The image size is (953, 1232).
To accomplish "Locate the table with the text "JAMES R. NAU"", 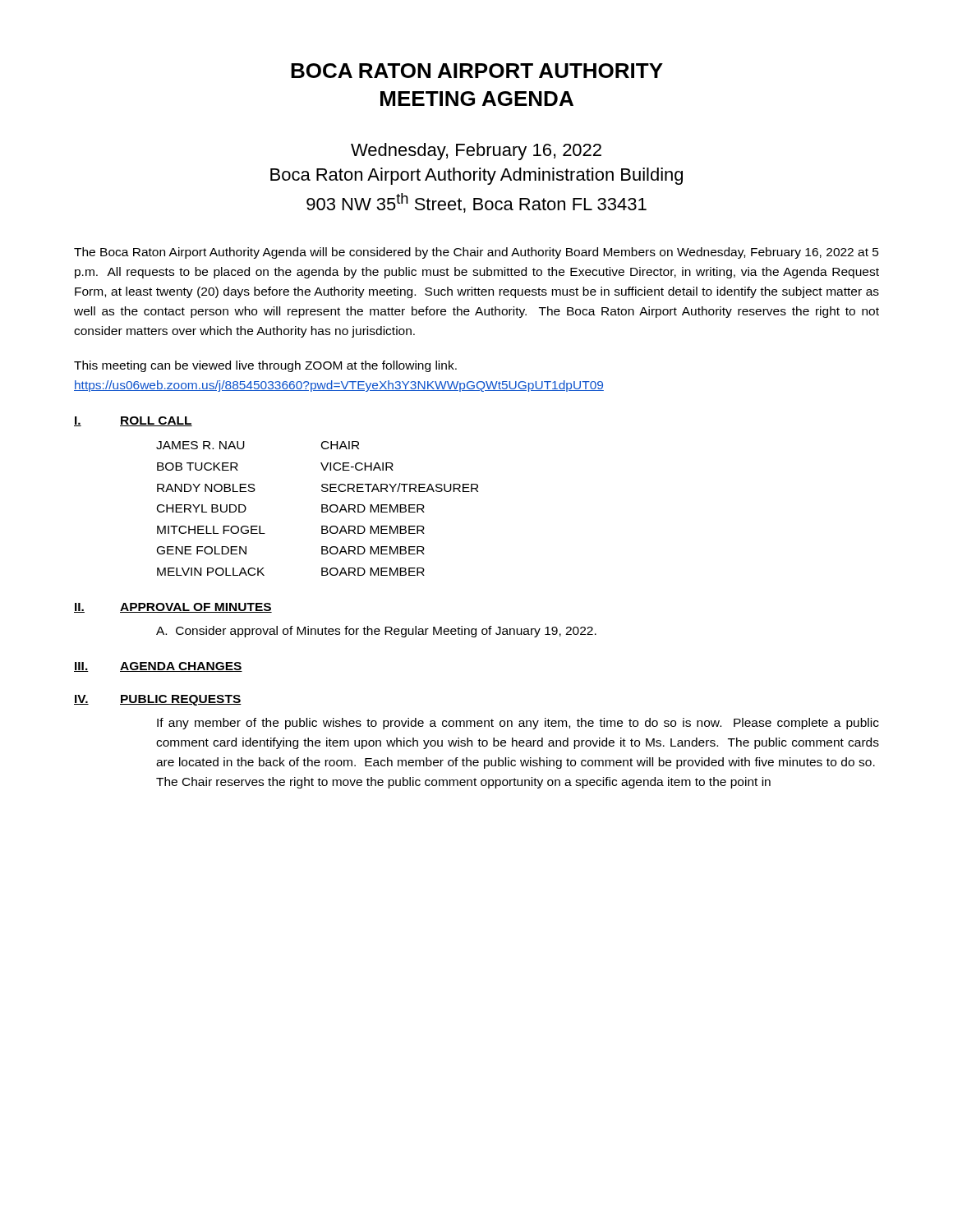I will (x=476, y=508).
